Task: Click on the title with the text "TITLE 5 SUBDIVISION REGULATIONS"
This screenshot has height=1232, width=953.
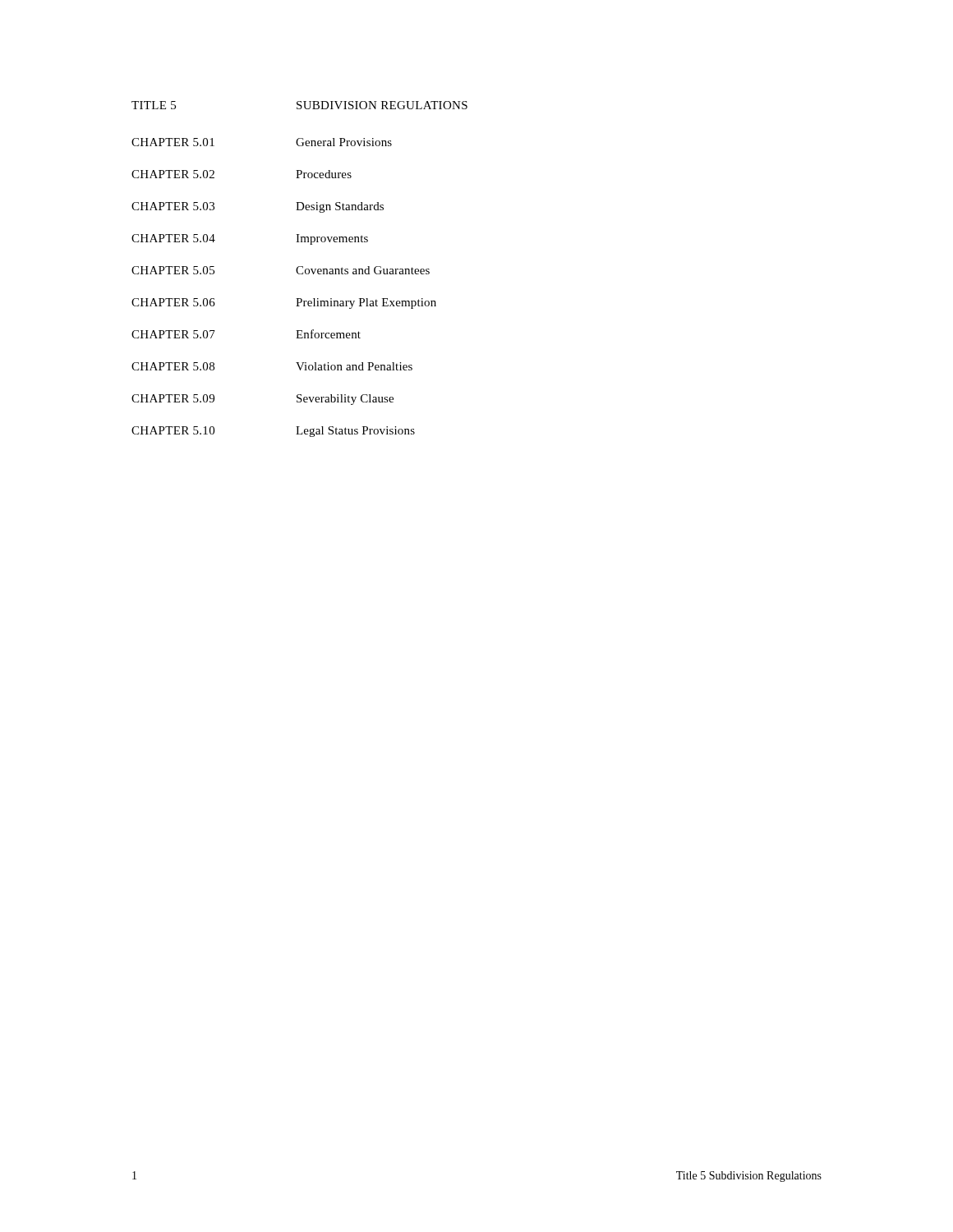Action: [300, 106]
